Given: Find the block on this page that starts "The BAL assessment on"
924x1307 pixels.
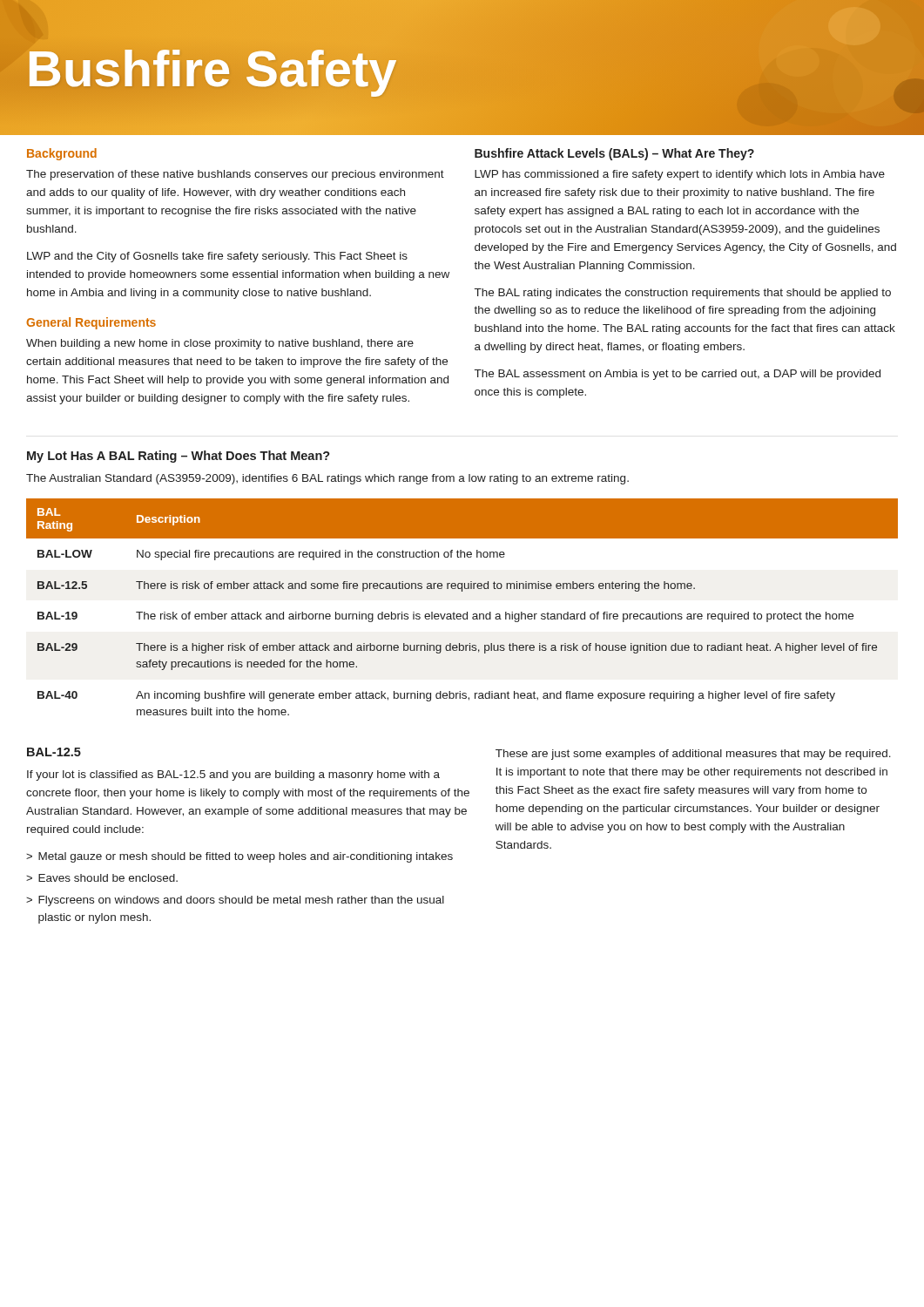Looking at the screenshot, I should click(x=678, y=383).
